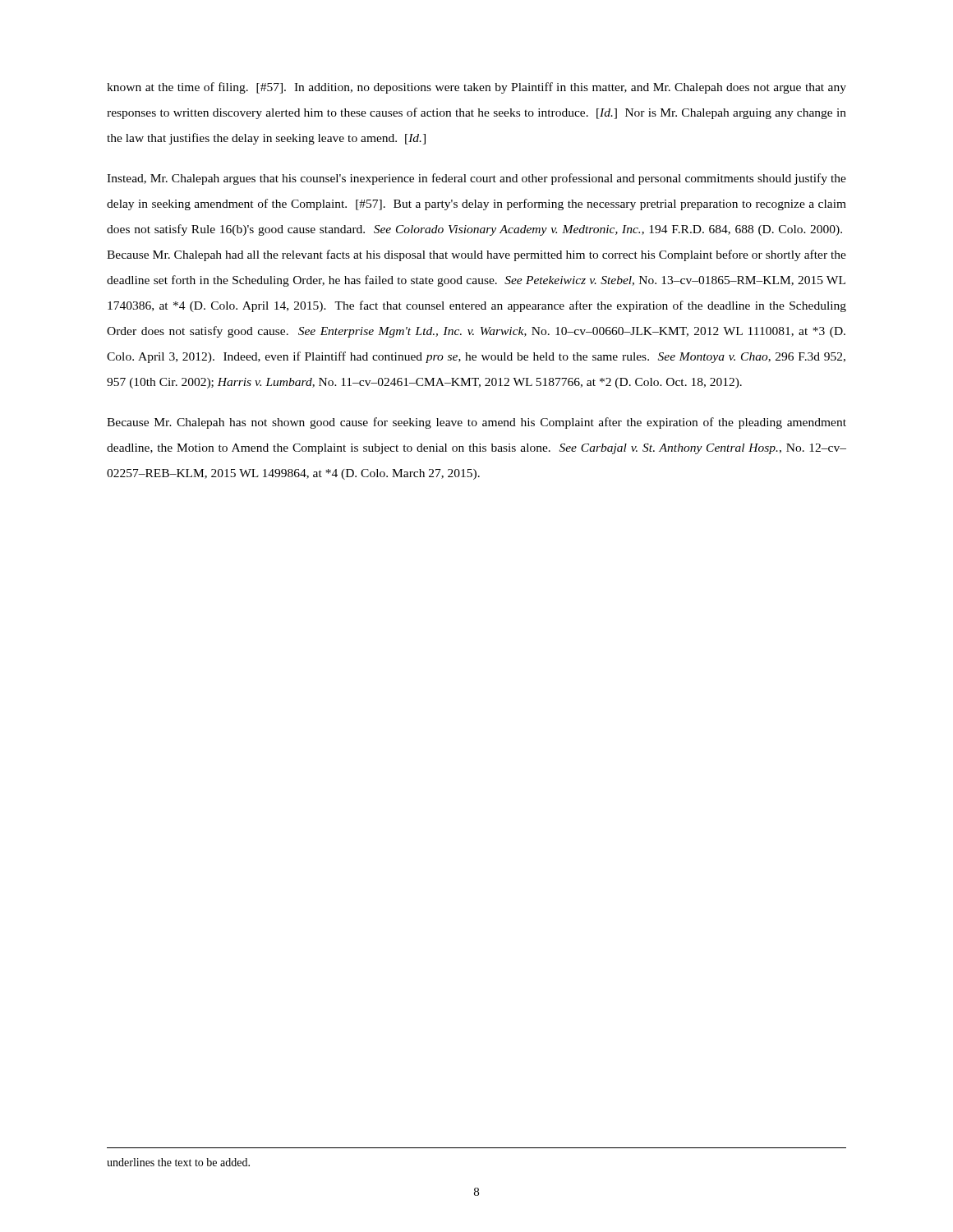Find the region starting "Because Mr. Chalepah has not shown good"
This screenshot has height=1232, width=953.
pyautogui.click(x=476, y=447)
